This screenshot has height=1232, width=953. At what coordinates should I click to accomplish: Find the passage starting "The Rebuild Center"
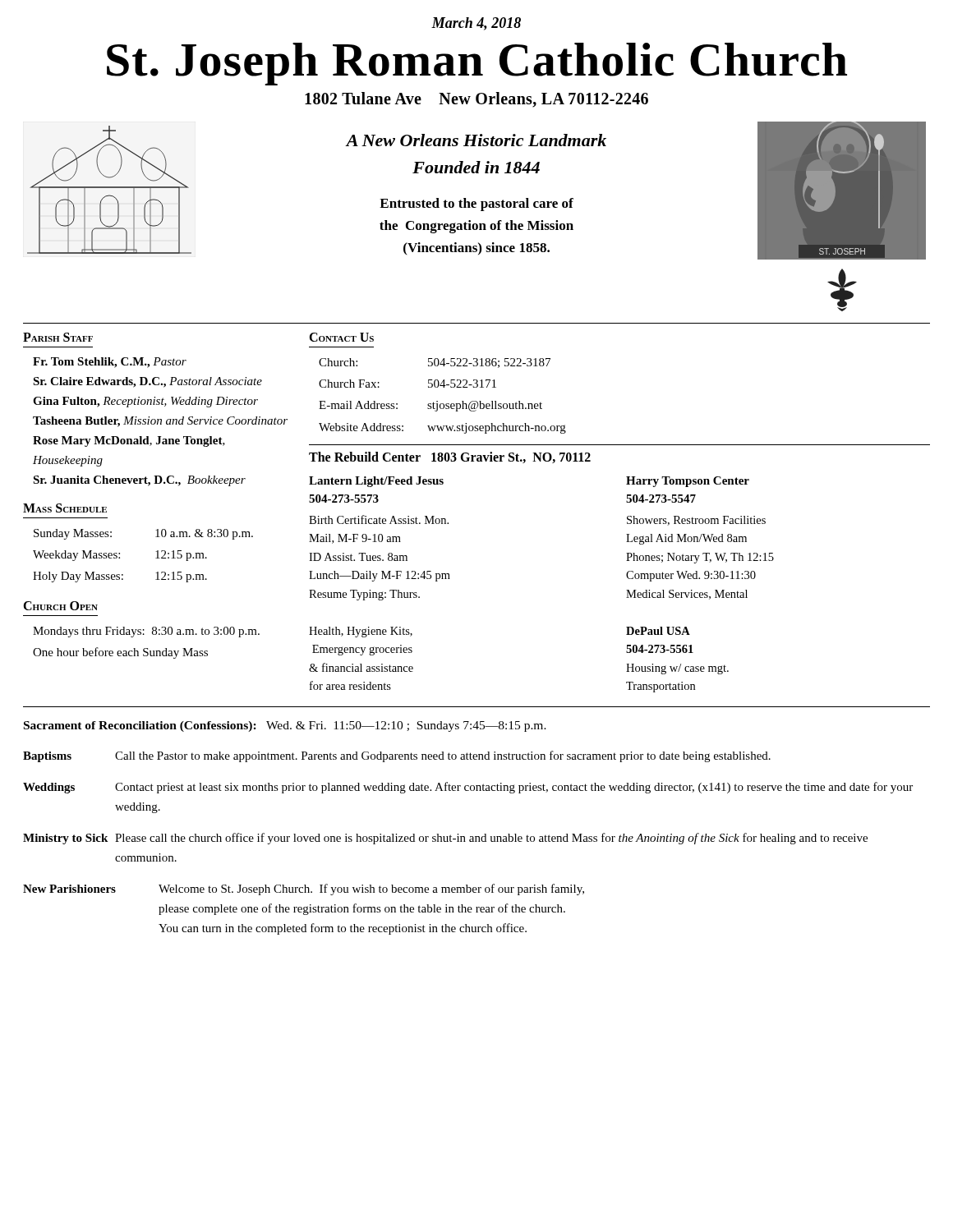tap(450, 457)
